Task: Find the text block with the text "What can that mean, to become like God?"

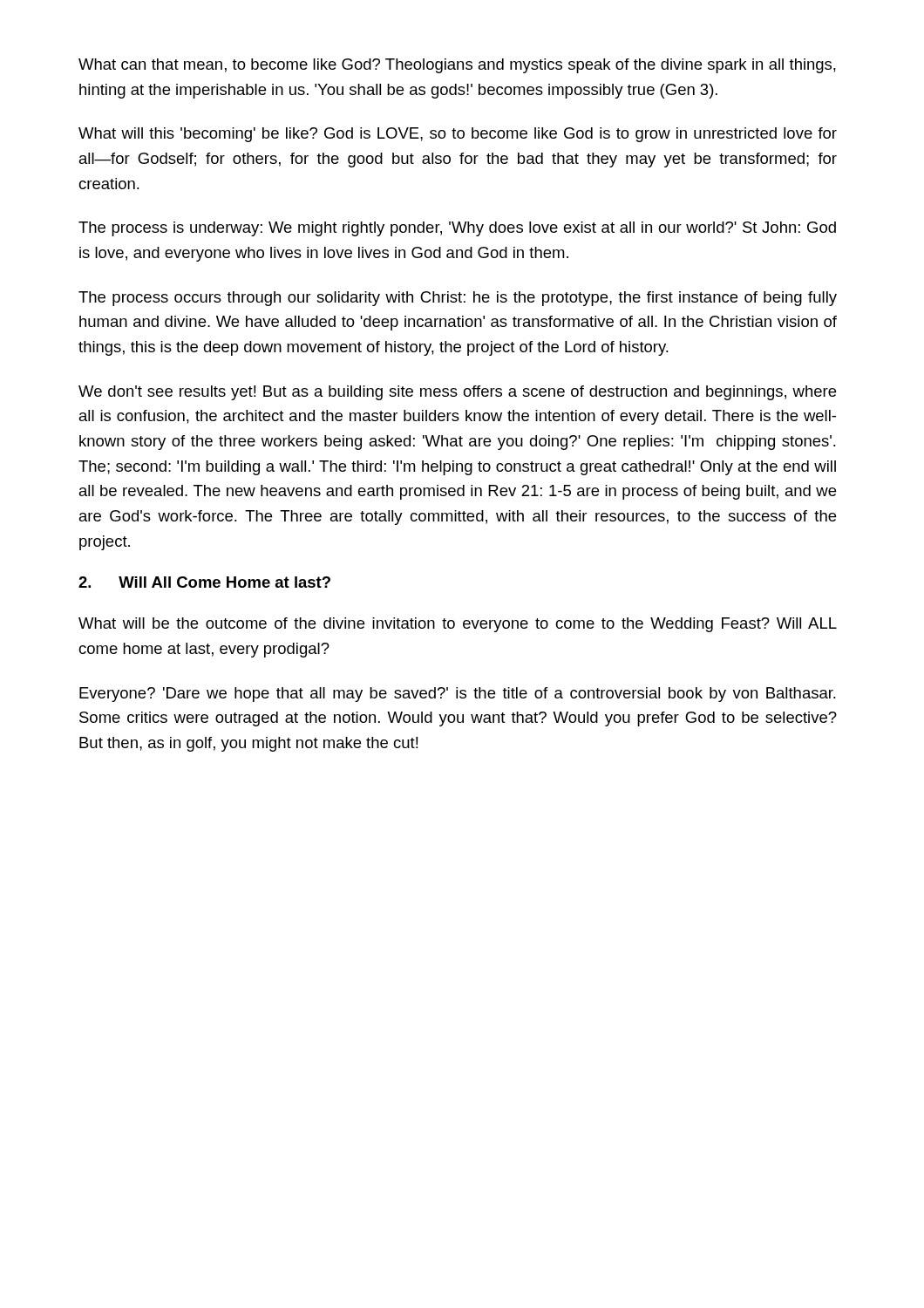Action: 458,77
